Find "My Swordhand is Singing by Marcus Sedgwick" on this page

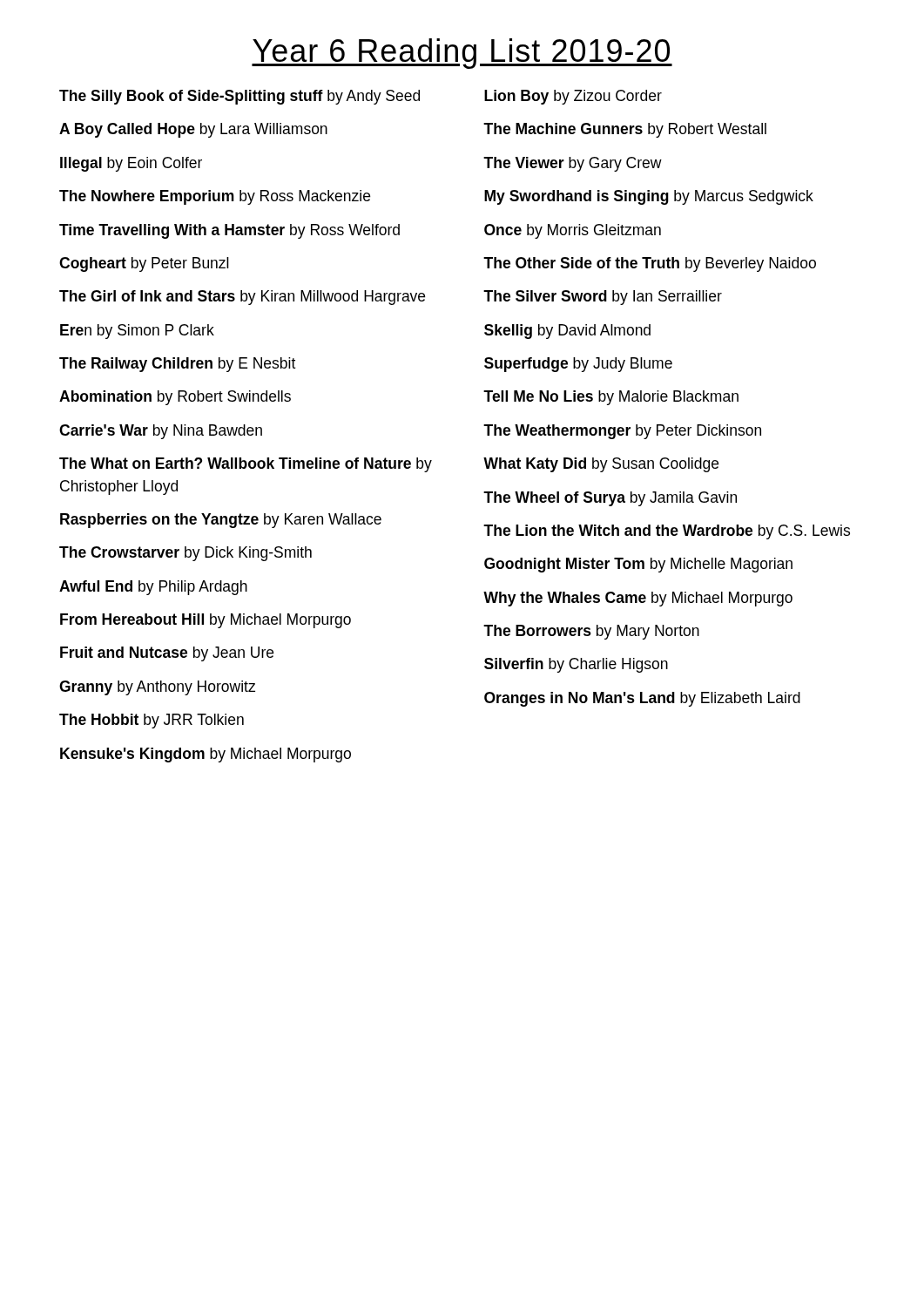point(649,196)
